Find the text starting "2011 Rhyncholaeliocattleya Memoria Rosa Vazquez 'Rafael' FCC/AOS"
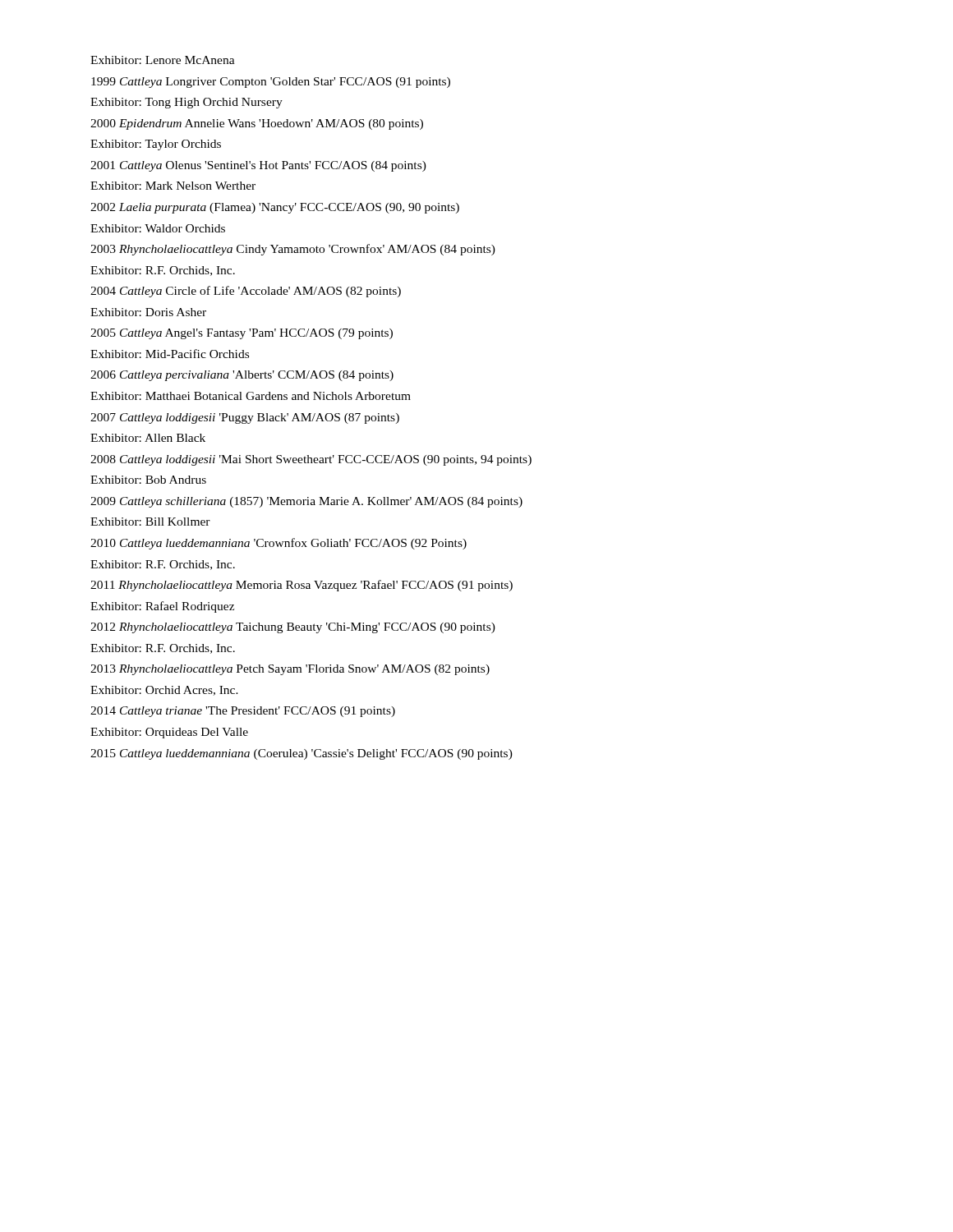The height and width of the screenshot is (1232, 953). pos(302,584)
